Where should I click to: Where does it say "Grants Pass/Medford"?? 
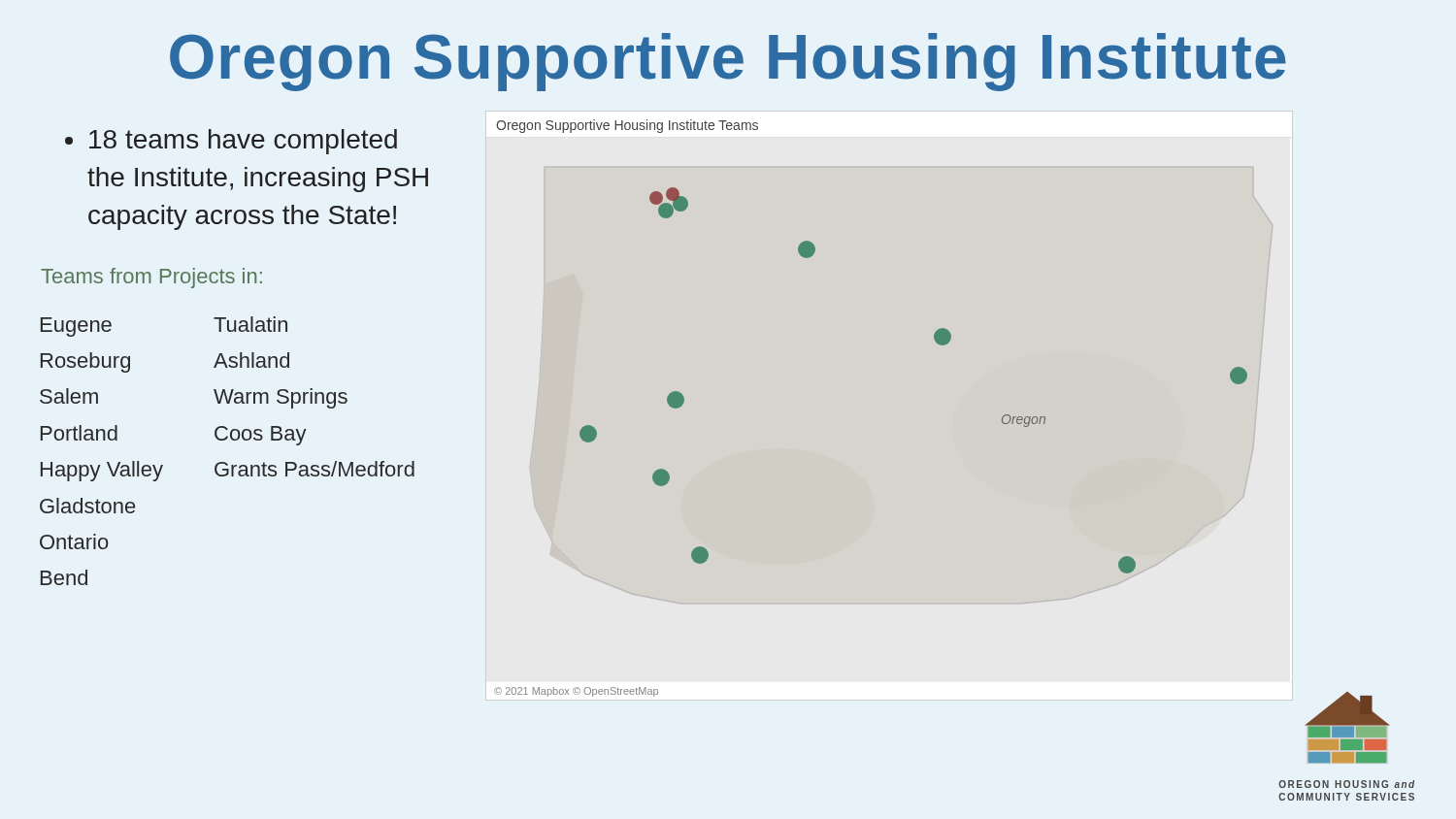(314, 469)
